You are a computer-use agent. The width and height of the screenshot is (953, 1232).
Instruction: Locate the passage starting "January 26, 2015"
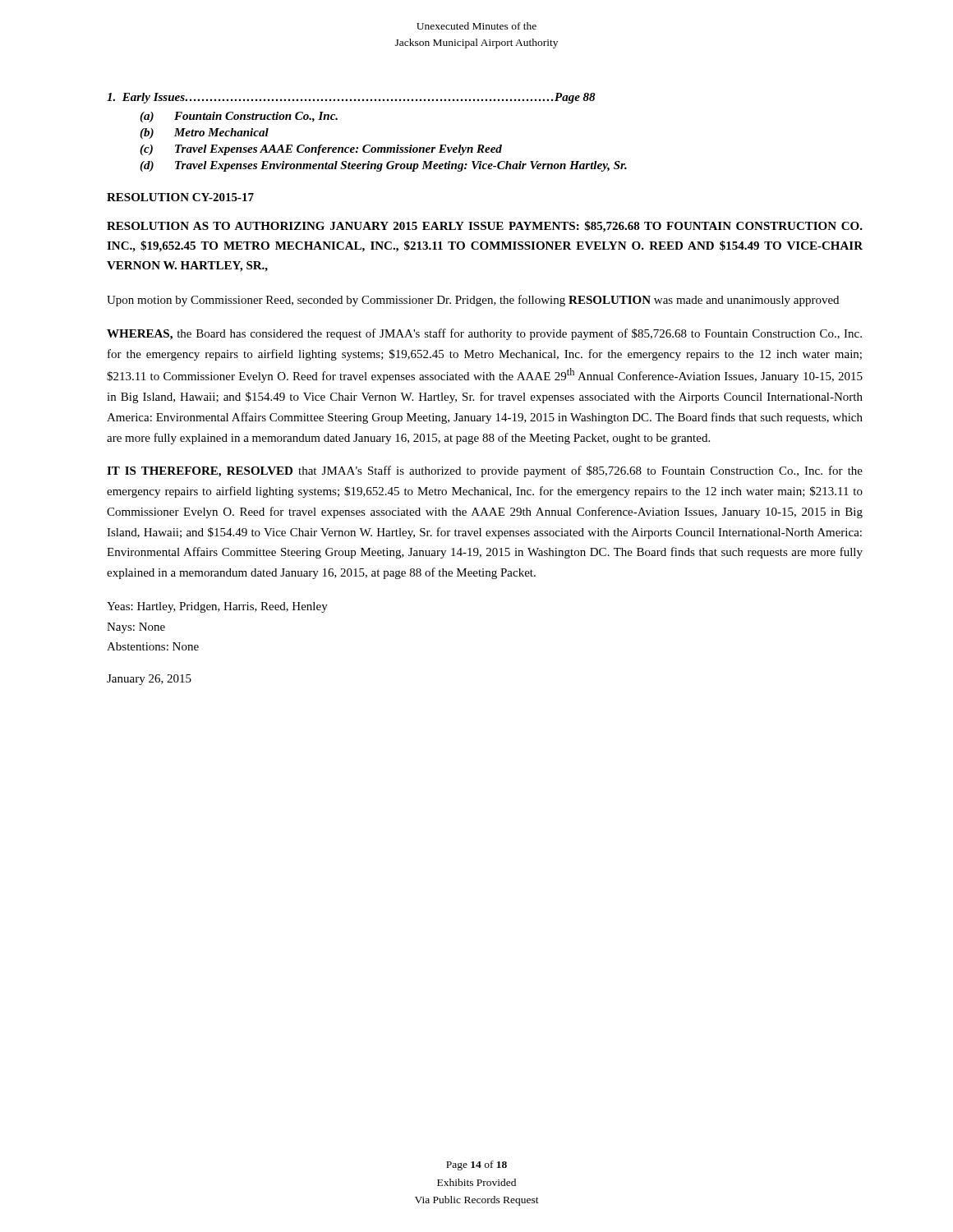[x=149, y=678]
